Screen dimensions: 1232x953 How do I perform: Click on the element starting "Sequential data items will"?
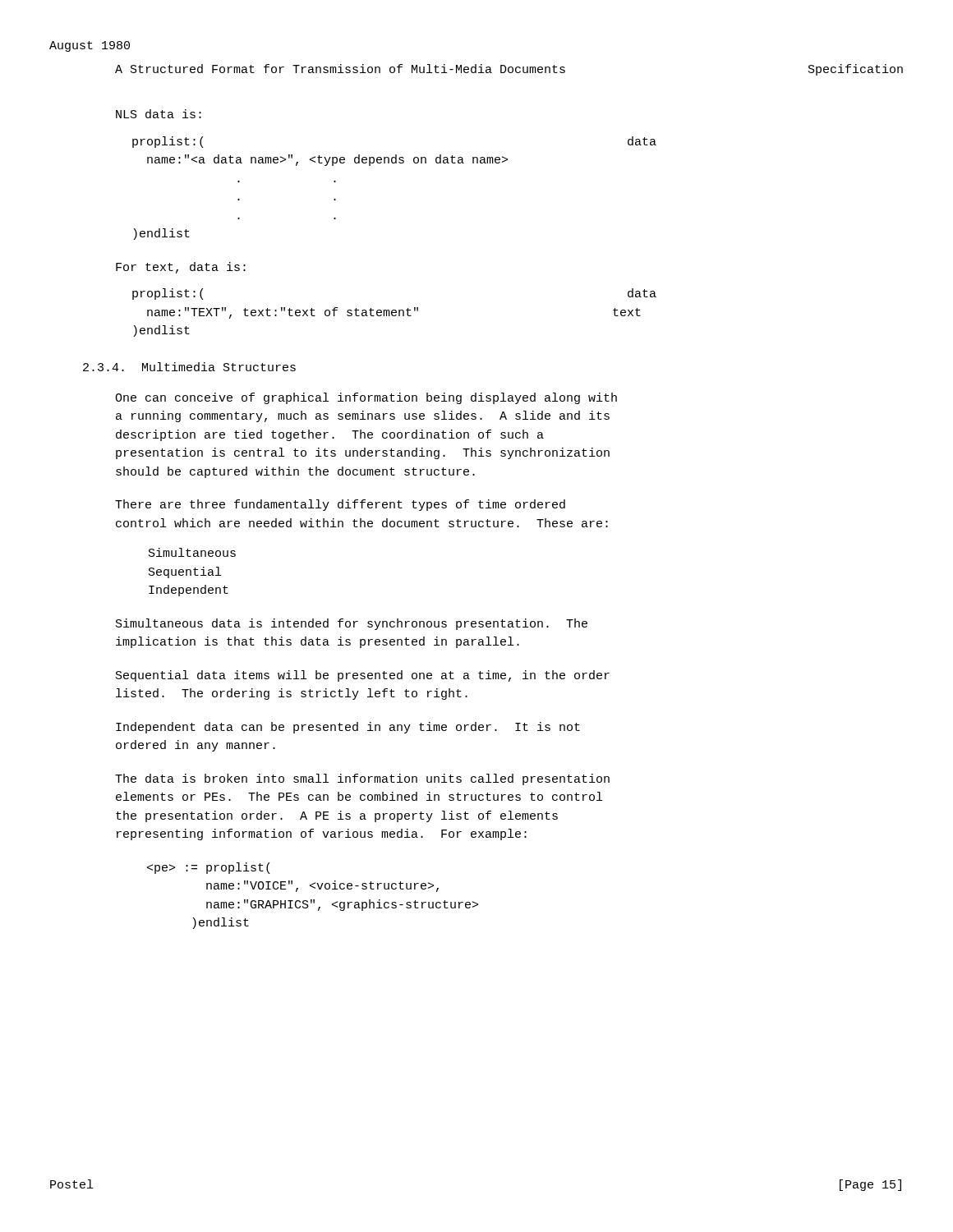coord(363,685)
